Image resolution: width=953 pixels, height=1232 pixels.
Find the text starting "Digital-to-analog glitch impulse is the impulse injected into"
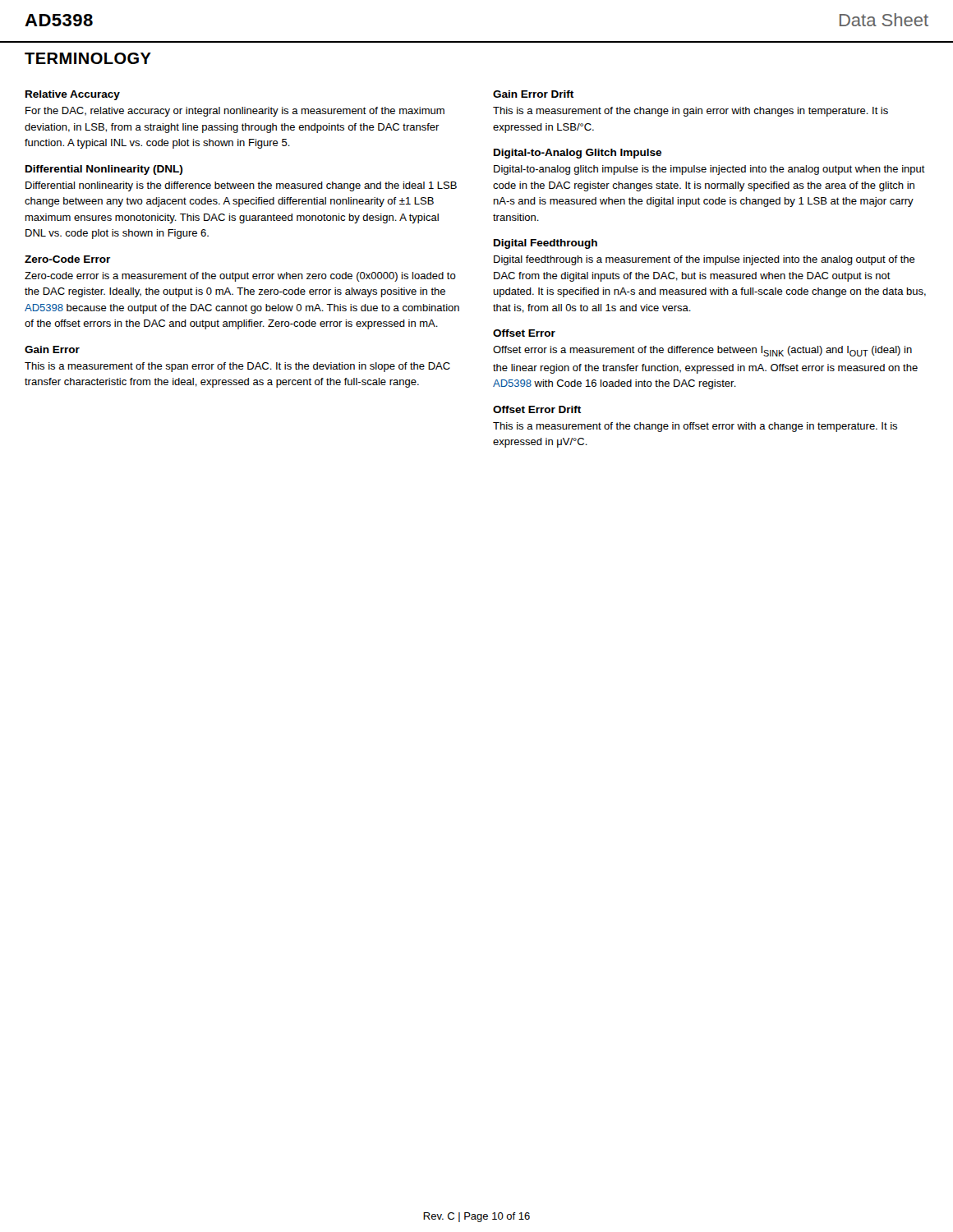[709, 193]
